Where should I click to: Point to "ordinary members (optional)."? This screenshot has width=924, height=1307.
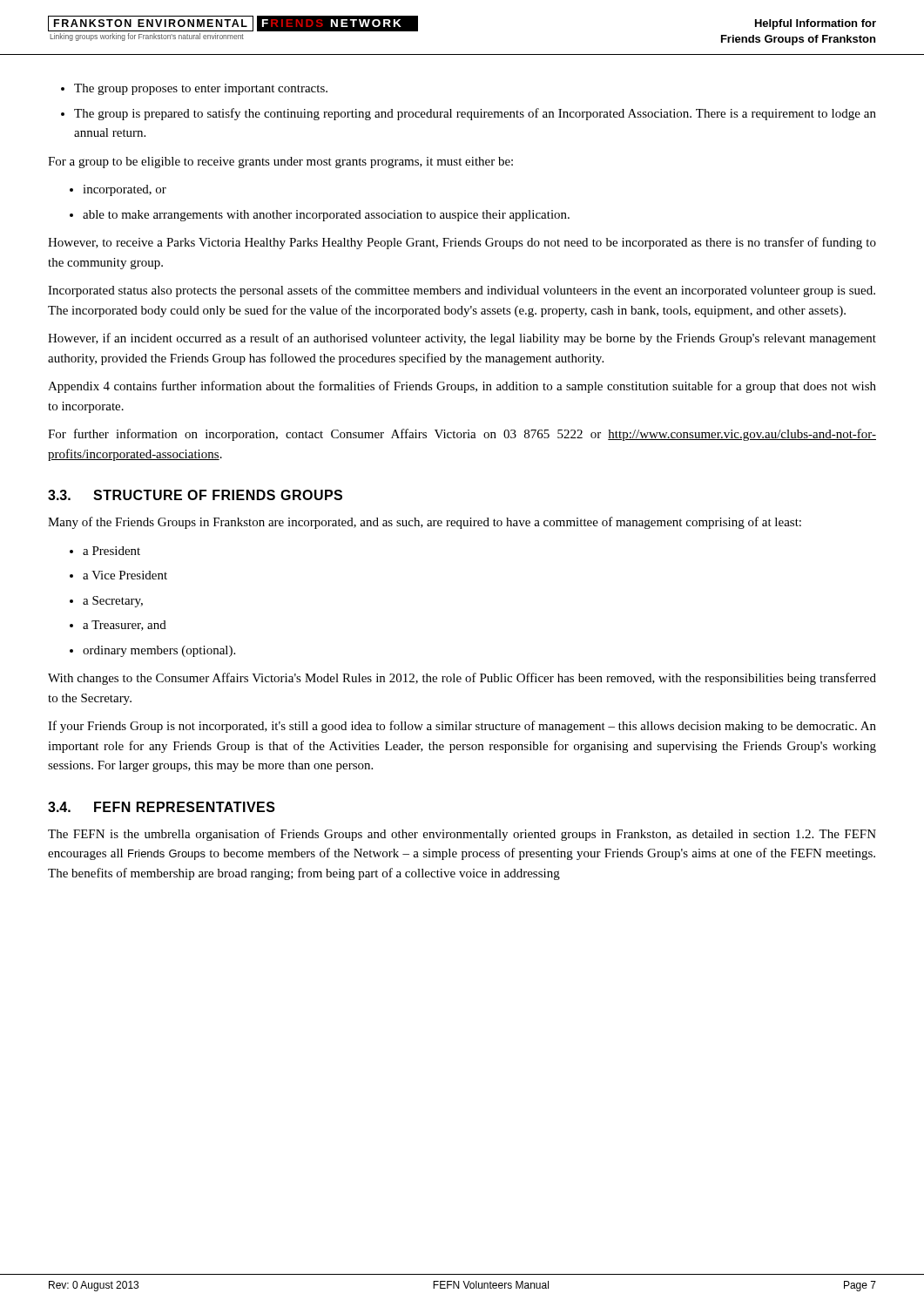(159, 650)
